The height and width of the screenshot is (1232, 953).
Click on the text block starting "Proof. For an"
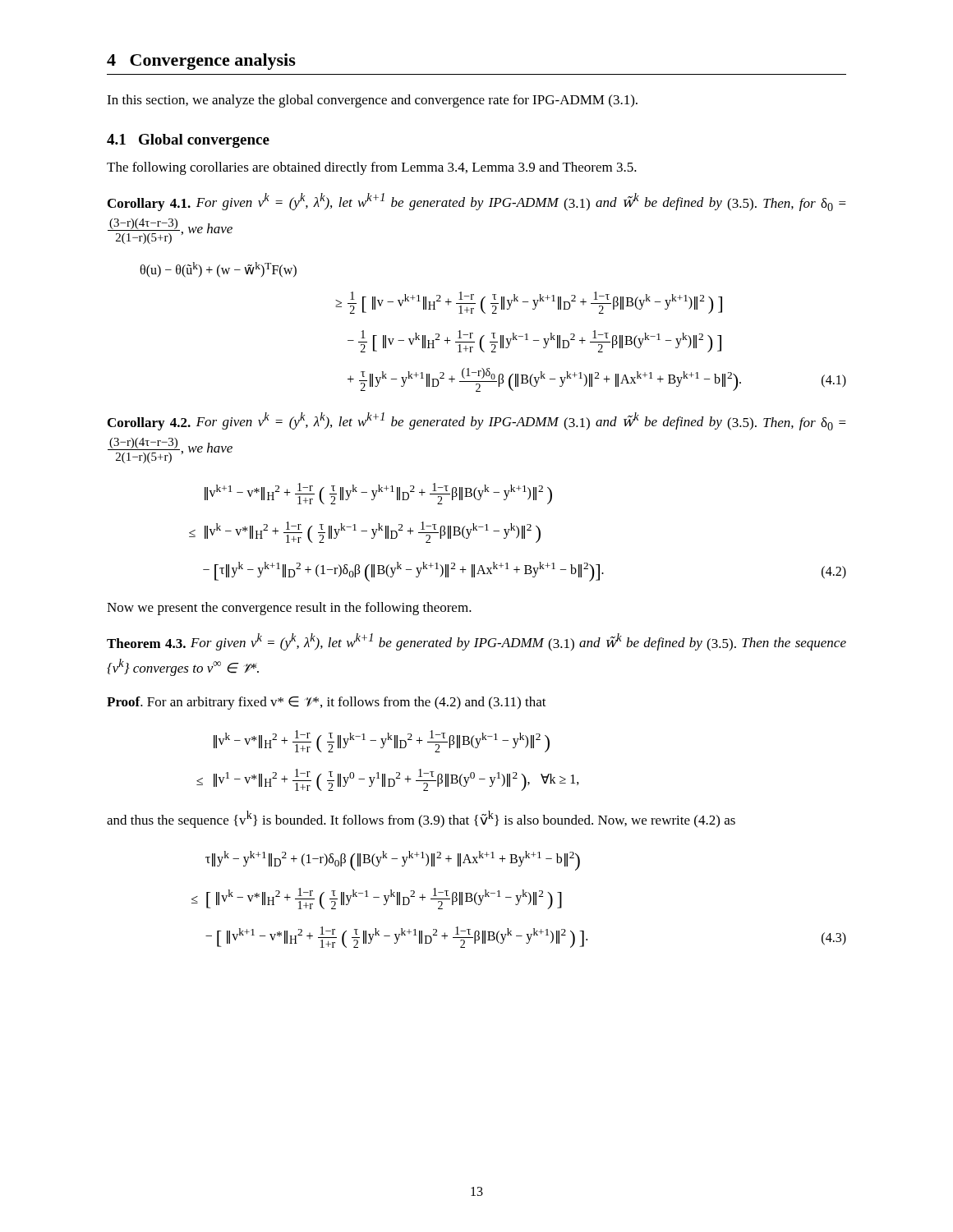(476, 702)
